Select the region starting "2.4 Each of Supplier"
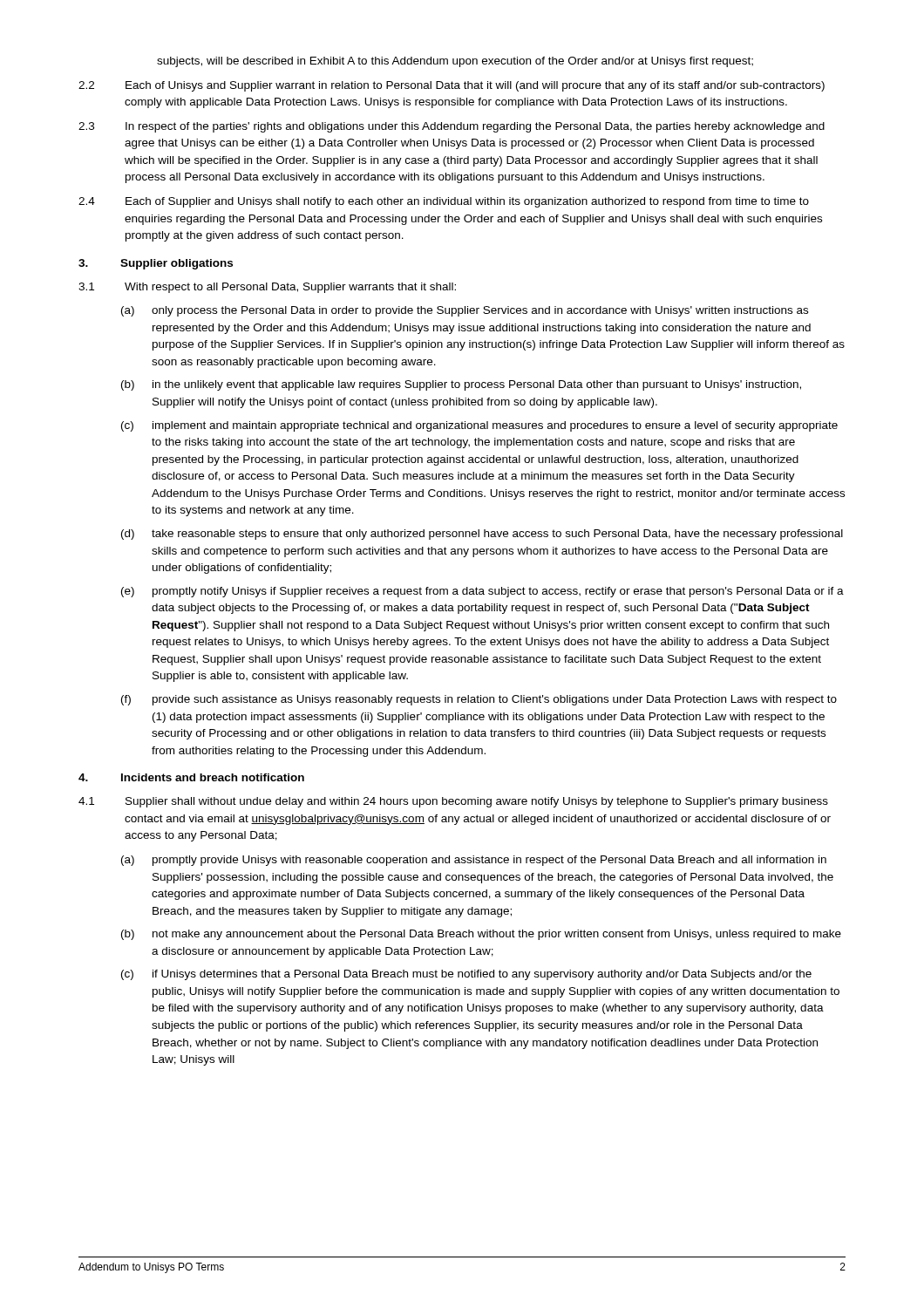Screen dimensions: 1308x924 coord(462,218)
